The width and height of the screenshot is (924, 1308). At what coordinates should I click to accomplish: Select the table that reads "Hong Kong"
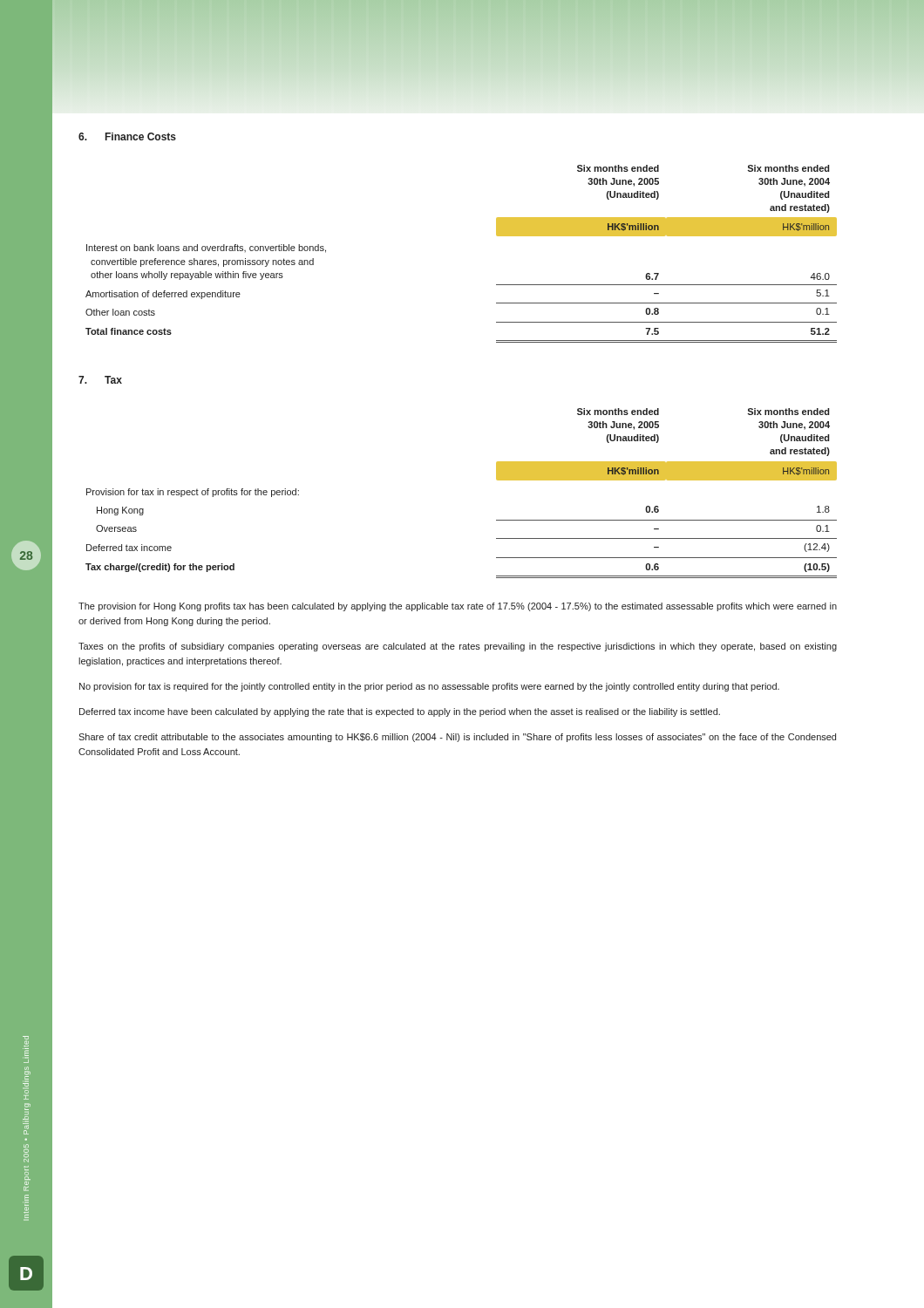click(458, 490)
